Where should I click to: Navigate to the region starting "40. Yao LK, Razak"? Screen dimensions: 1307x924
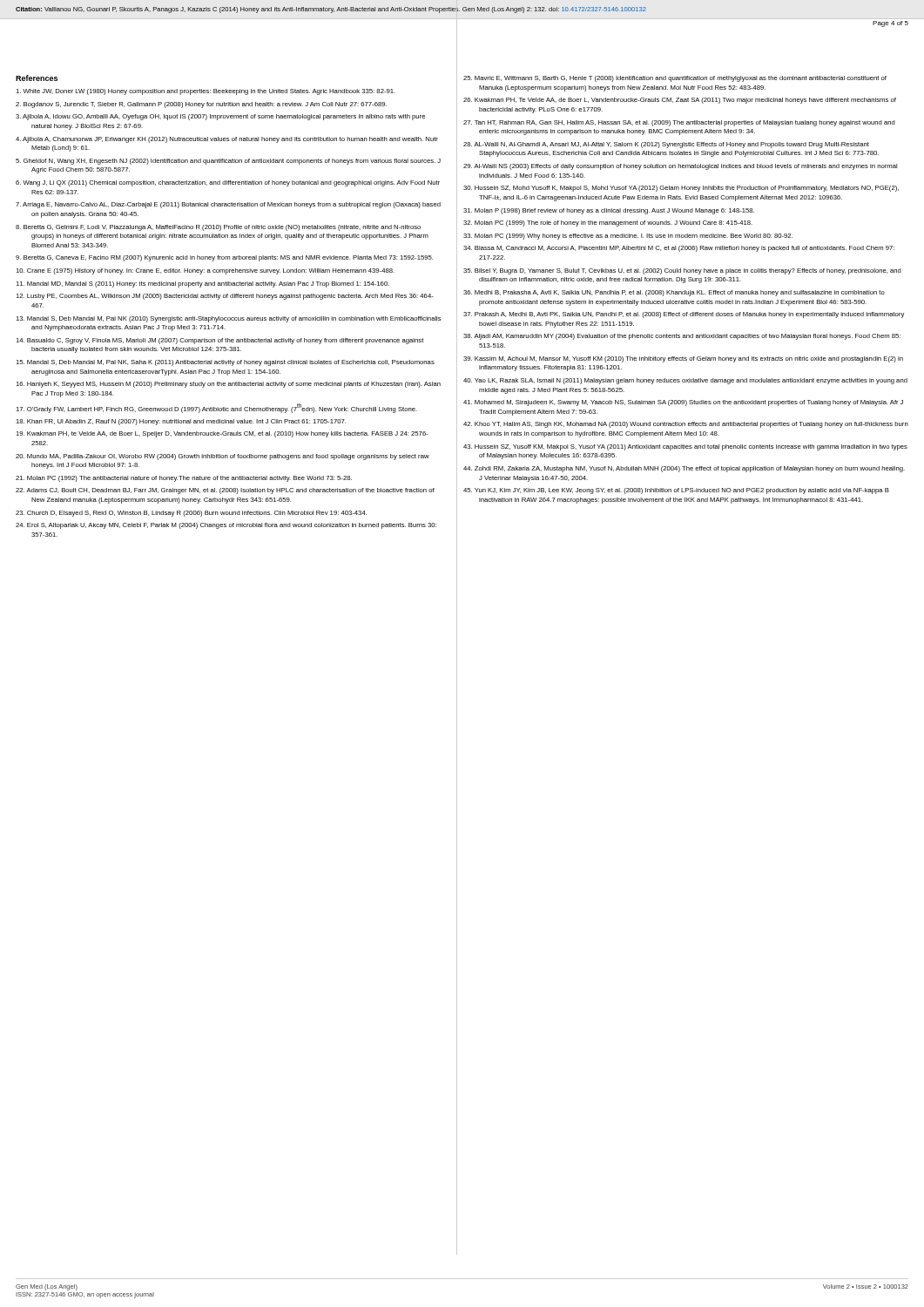685,385
